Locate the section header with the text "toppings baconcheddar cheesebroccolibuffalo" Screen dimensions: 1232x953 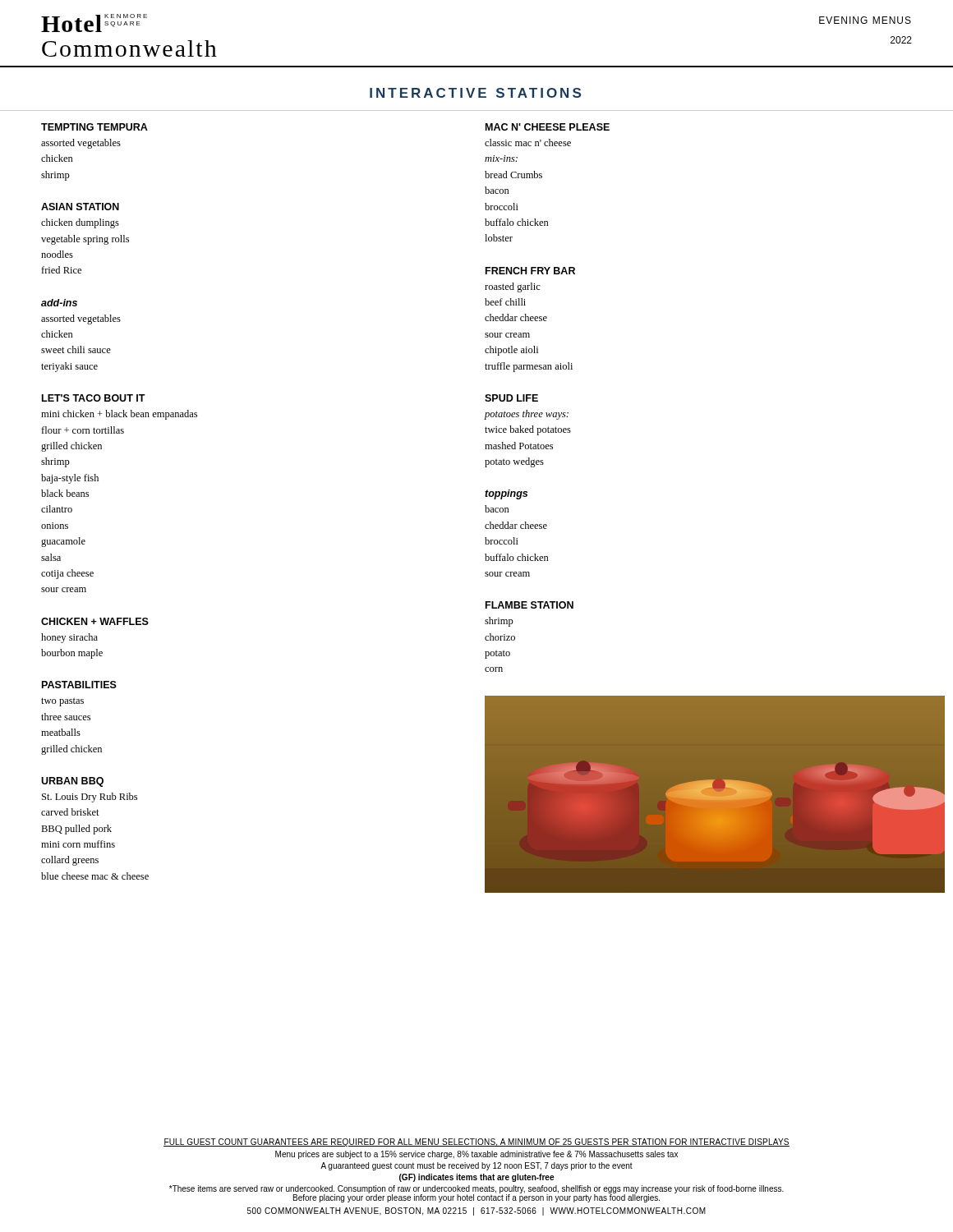[x=506, y=494]
